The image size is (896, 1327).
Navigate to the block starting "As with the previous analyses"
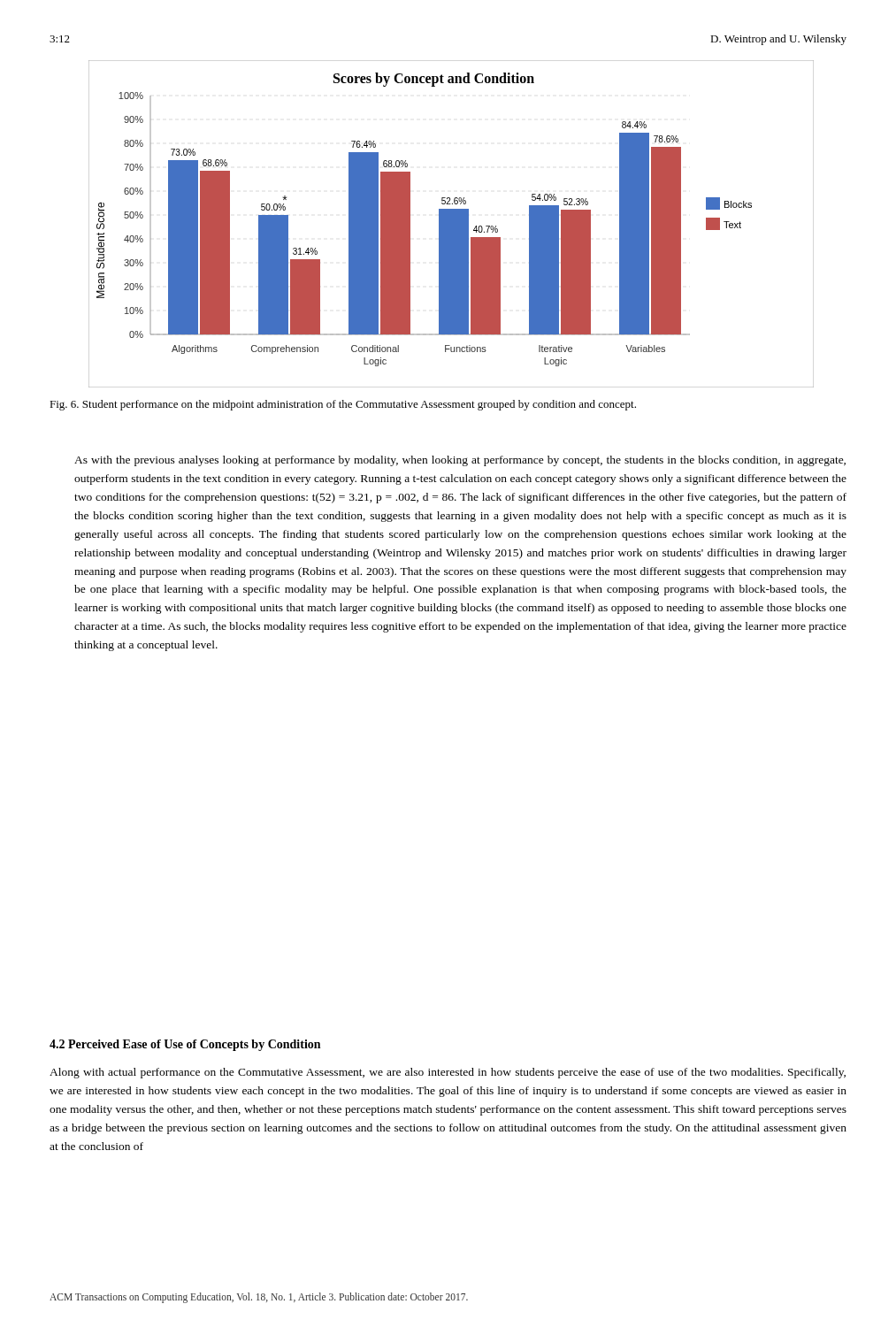pyautogui.click(x=460, y=553)
